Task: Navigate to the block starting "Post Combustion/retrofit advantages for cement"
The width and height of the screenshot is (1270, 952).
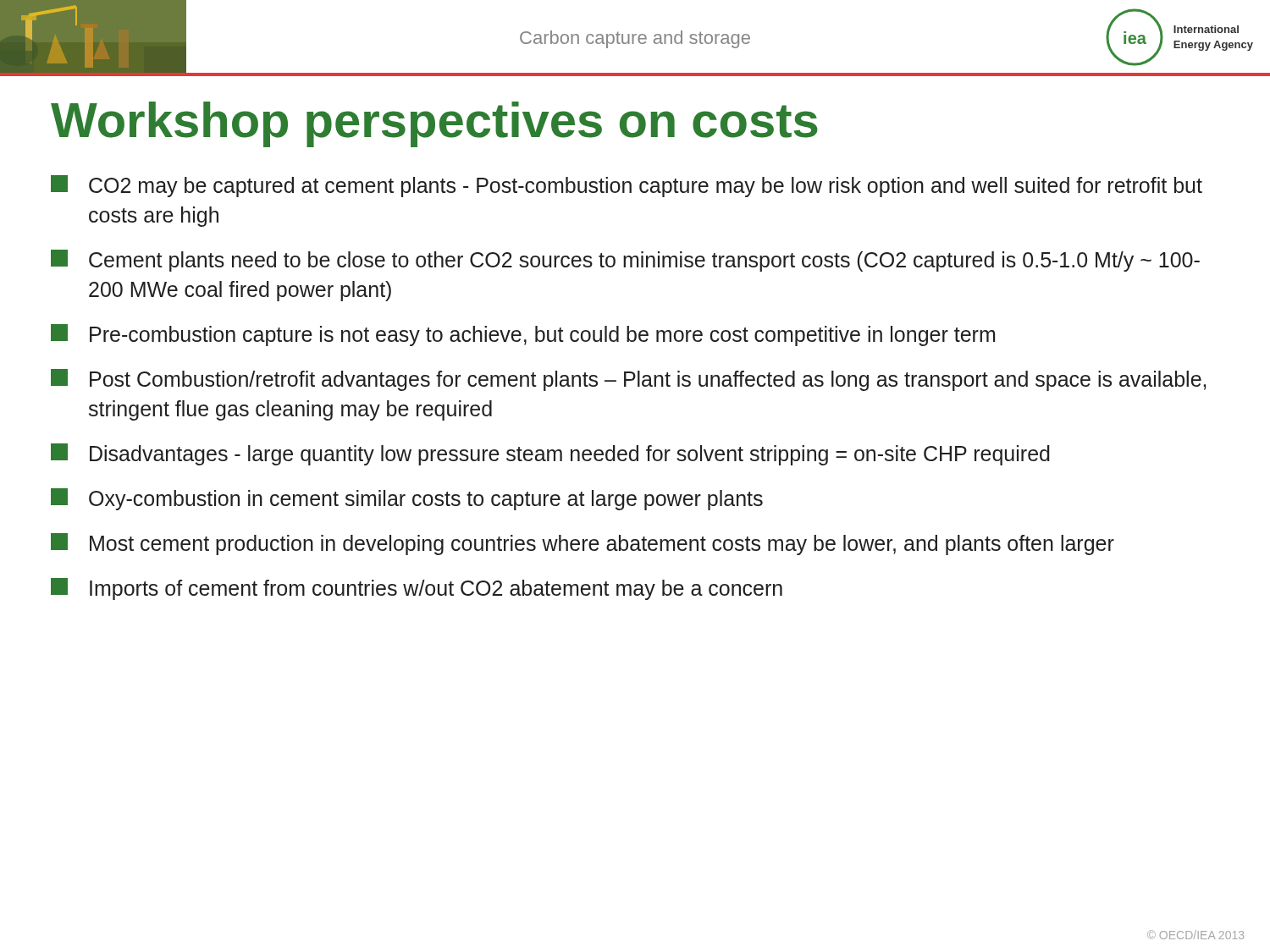Action: (635, 394)
